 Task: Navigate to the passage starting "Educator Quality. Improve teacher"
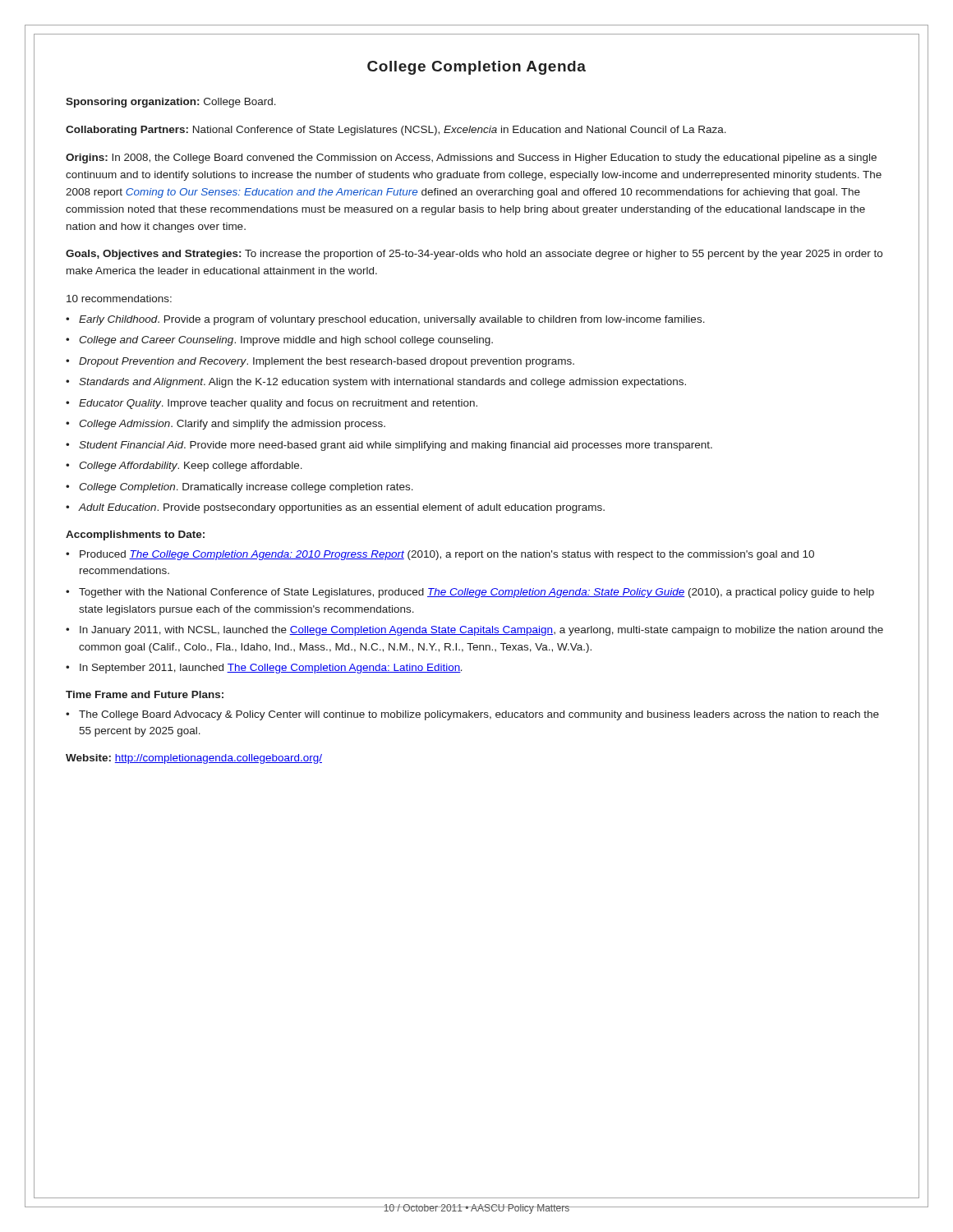point(279,403)
